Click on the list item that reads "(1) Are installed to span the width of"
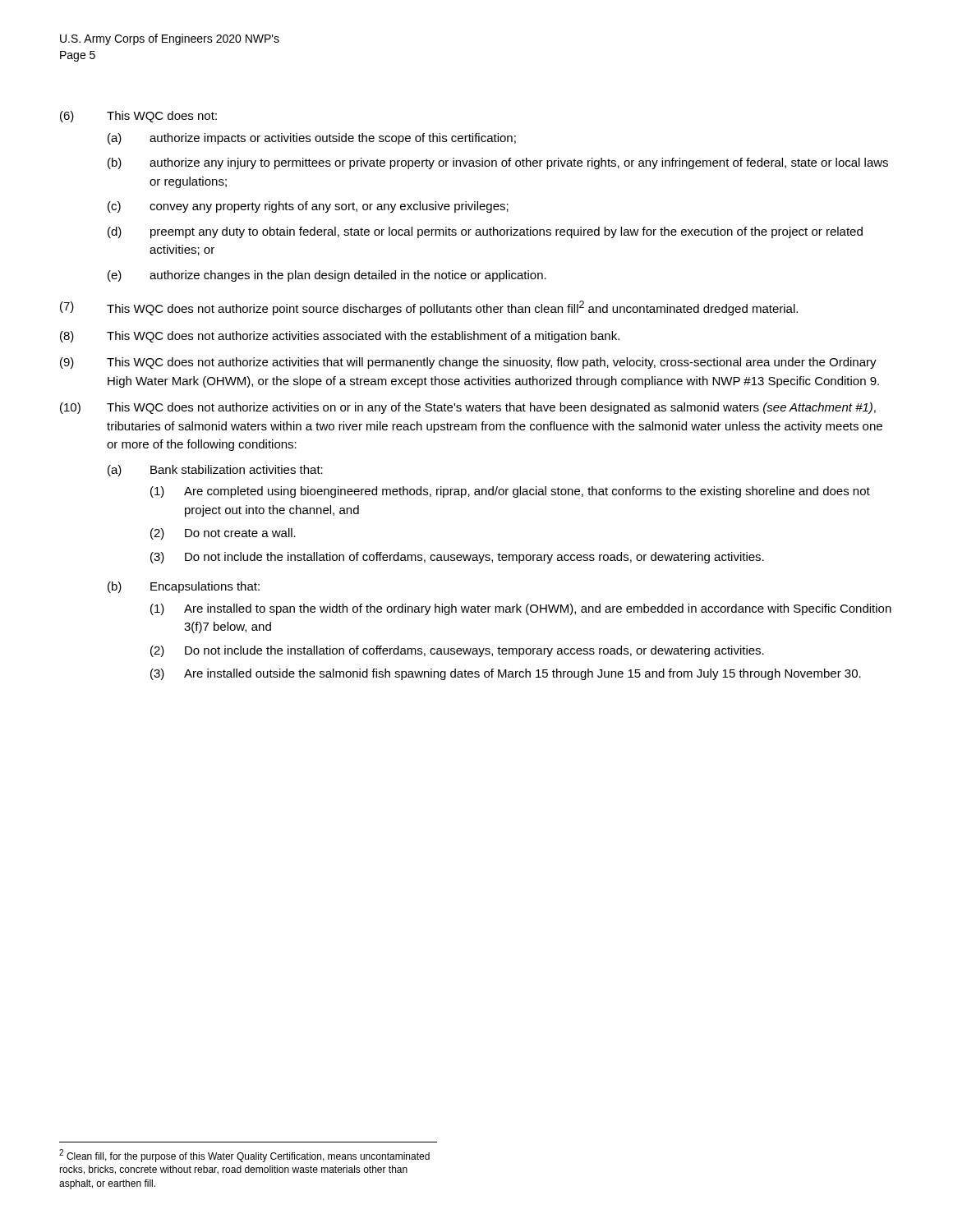The height and width of the screenshot is (1232, 953). 522,618
